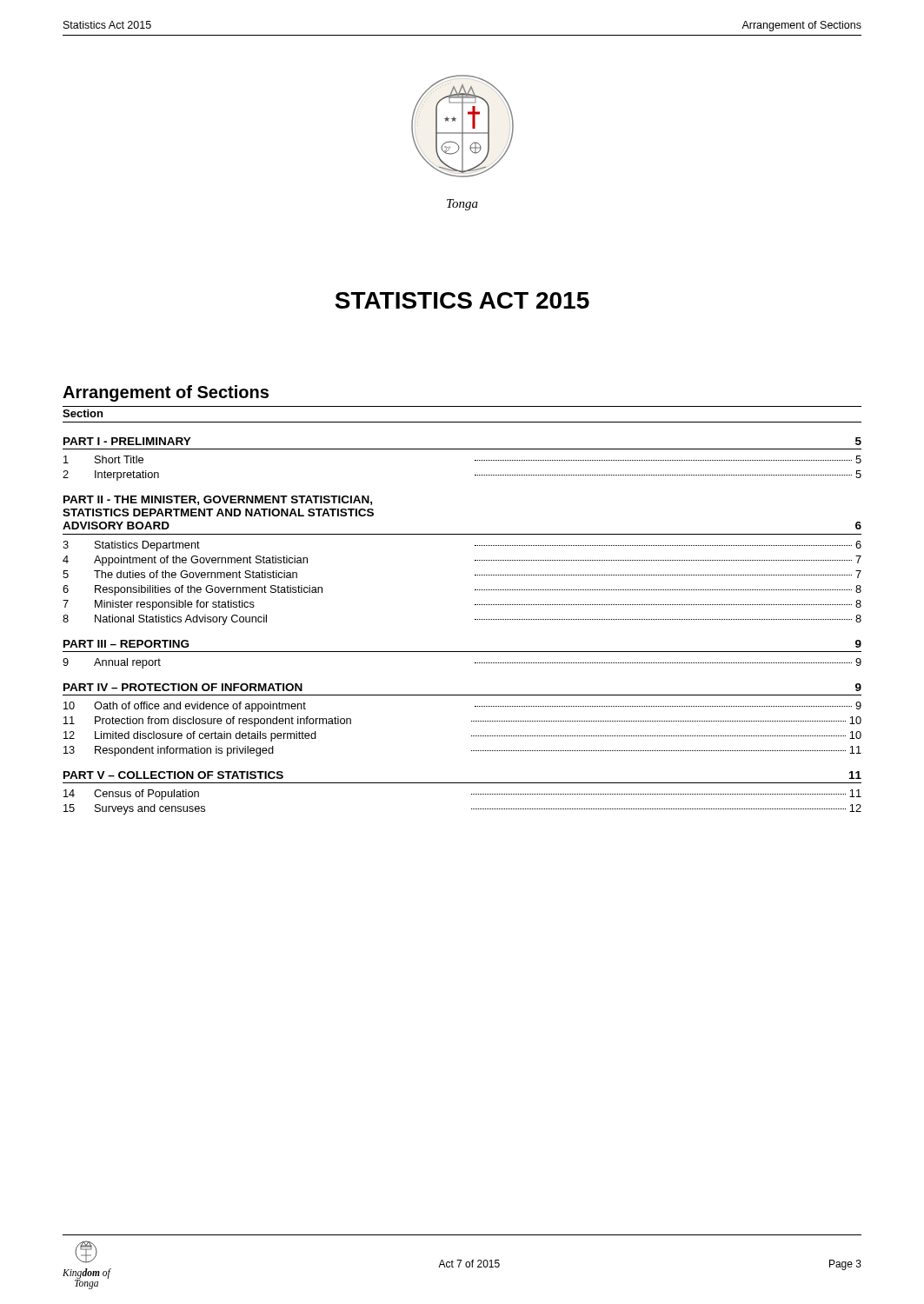Click the title

point(462,301)
